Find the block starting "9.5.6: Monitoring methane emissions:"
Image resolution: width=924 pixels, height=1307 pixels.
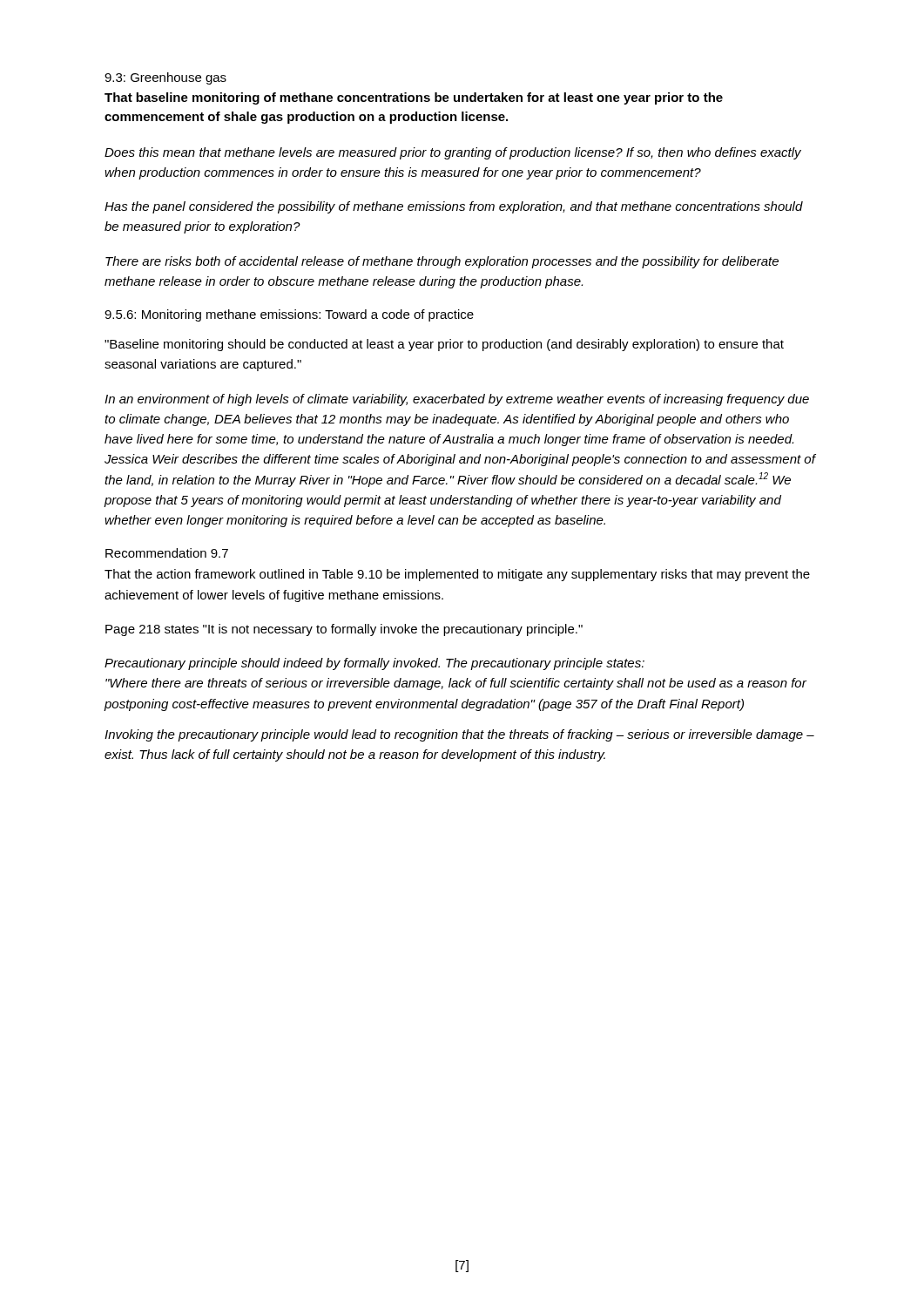coord(289,314)
